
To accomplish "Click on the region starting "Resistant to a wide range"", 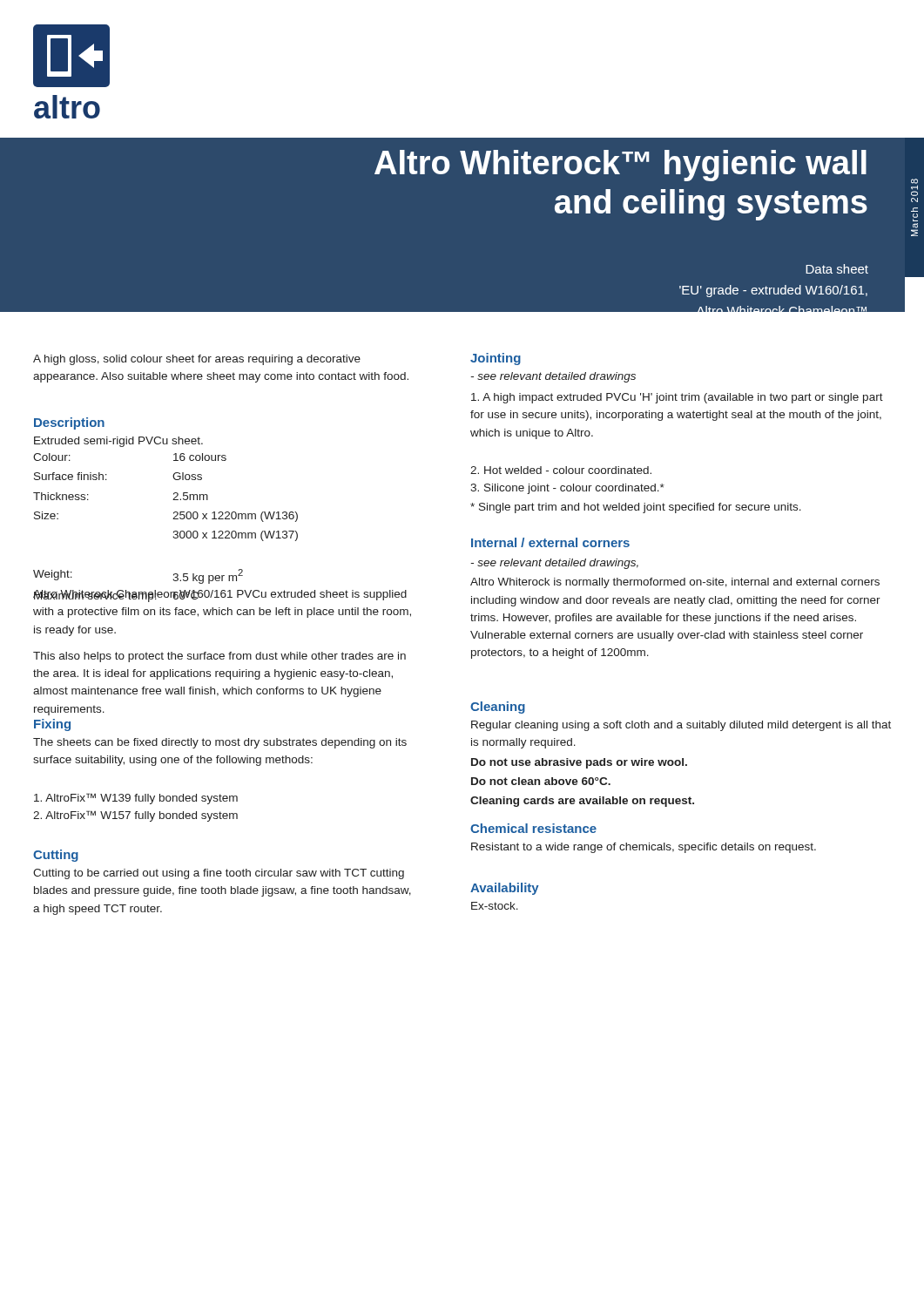I will point(684,847).
